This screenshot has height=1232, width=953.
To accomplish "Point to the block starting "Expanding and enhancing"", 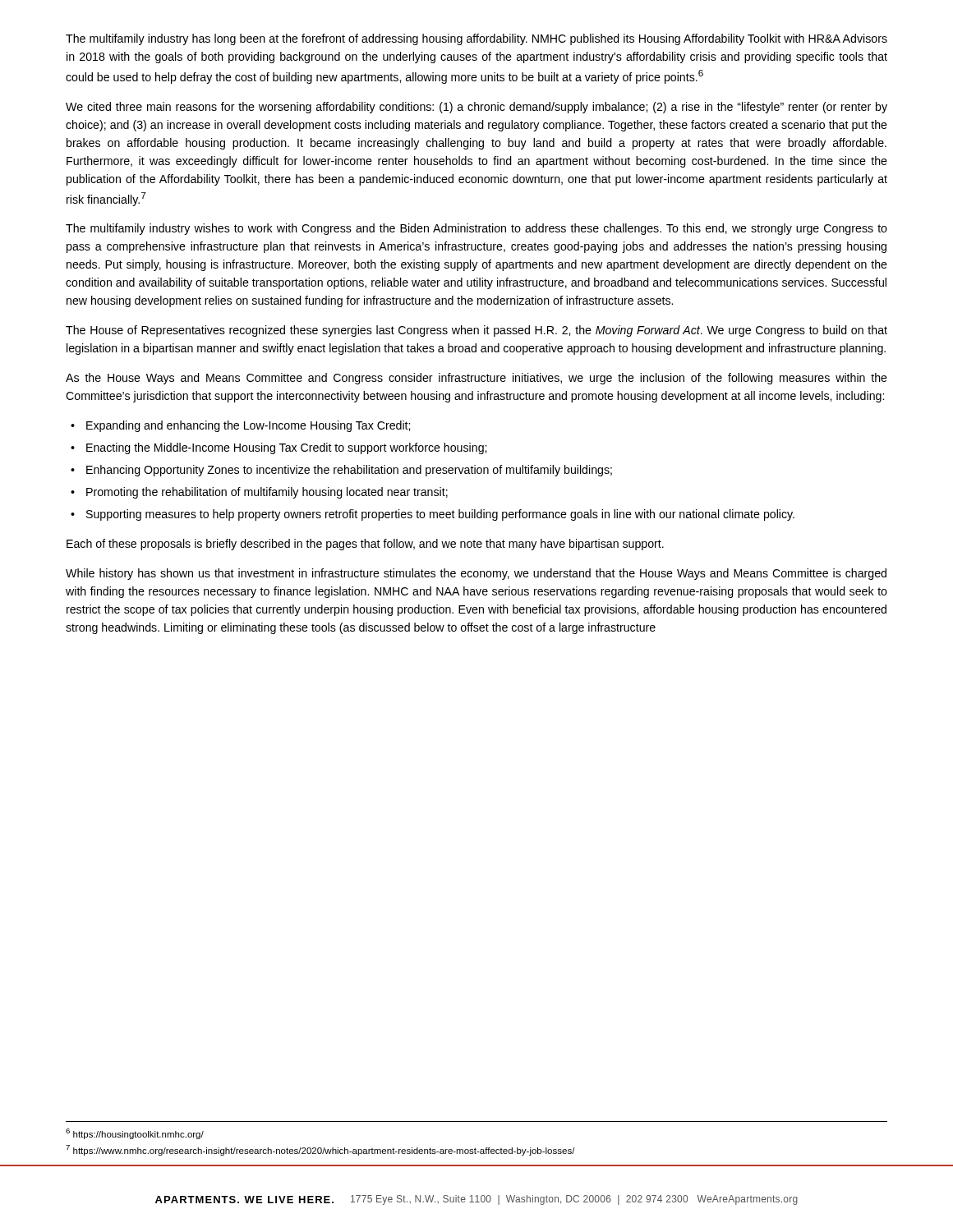I will click(x=248, y=426).
